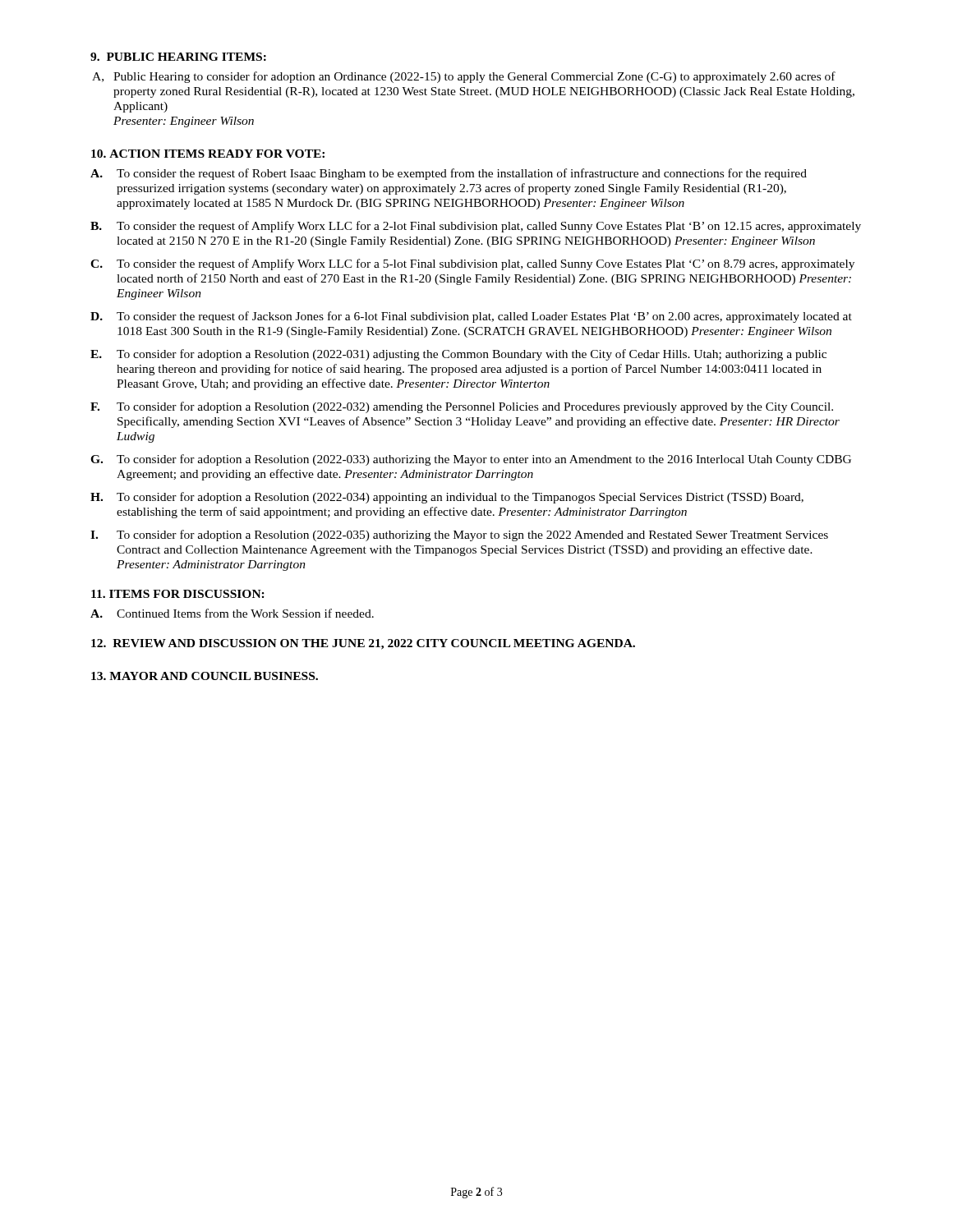The height and width of the screenshot is (1232, 953).
Task: Navigate to the text block starting "E. To consider"
Action: 476,369
